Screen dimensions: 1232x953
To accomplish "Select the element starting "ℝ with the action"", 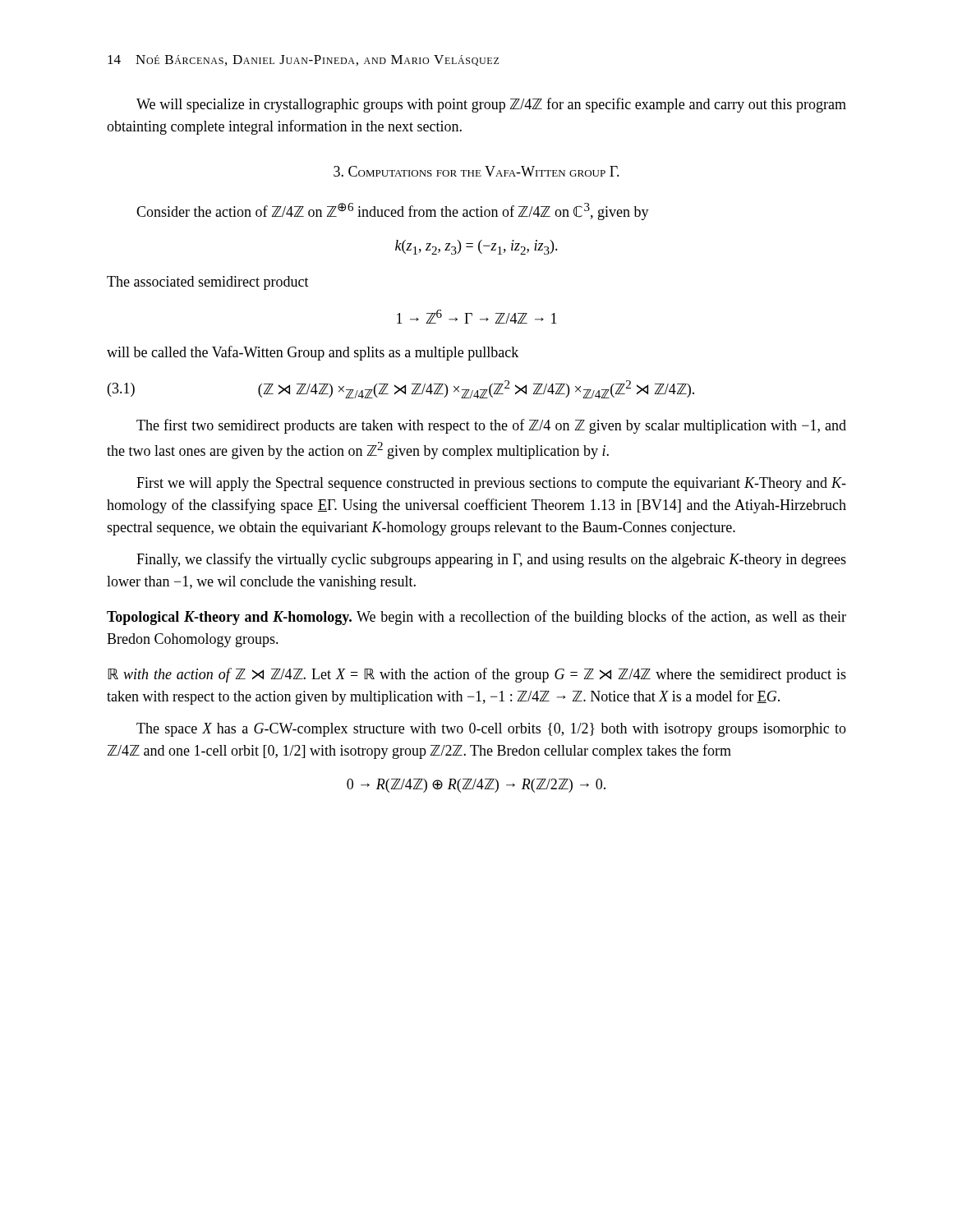I will (476, 685).
